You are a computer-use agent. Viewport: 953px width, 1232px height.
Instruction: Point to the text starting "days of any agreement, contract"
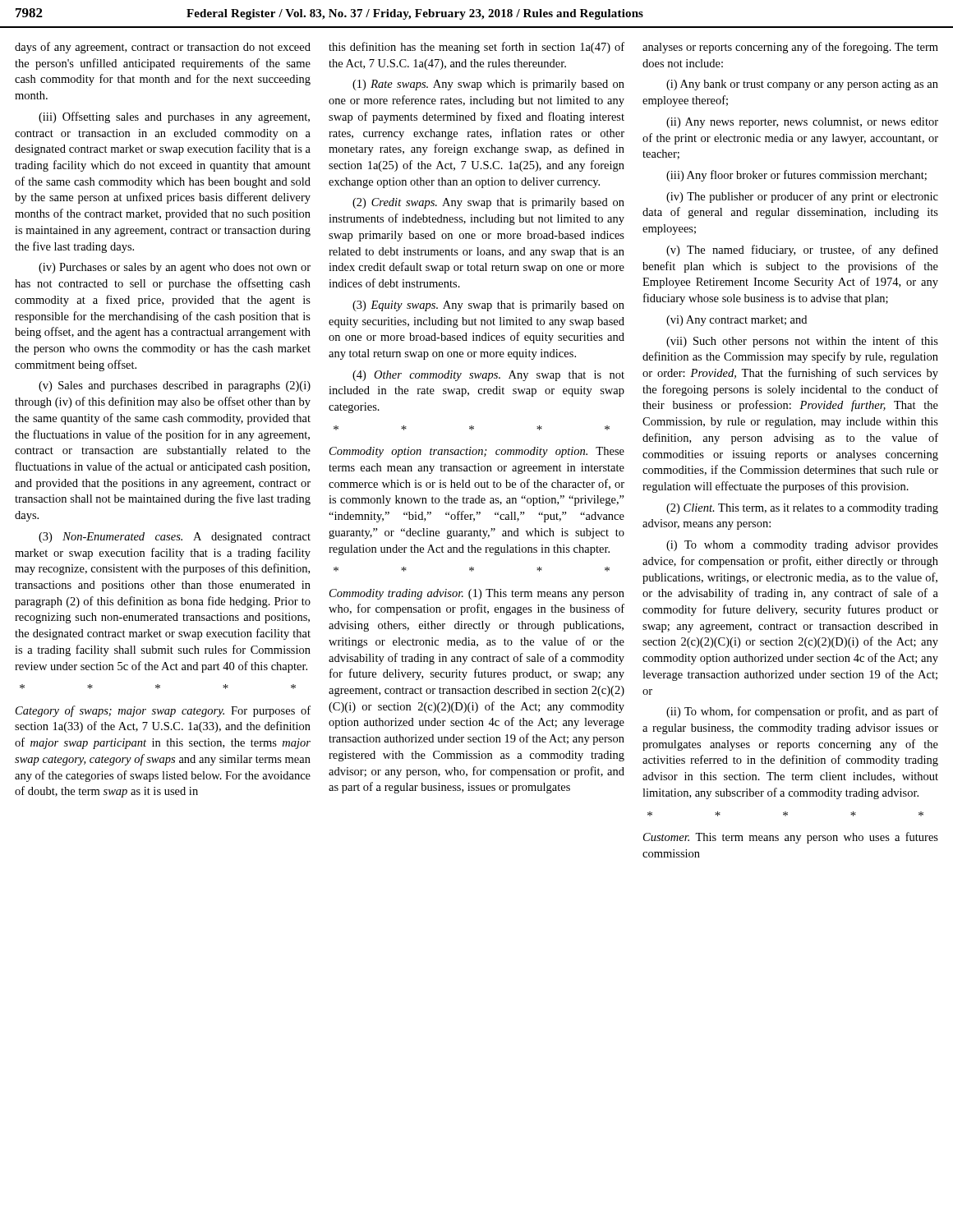click(x=163, y=357)
